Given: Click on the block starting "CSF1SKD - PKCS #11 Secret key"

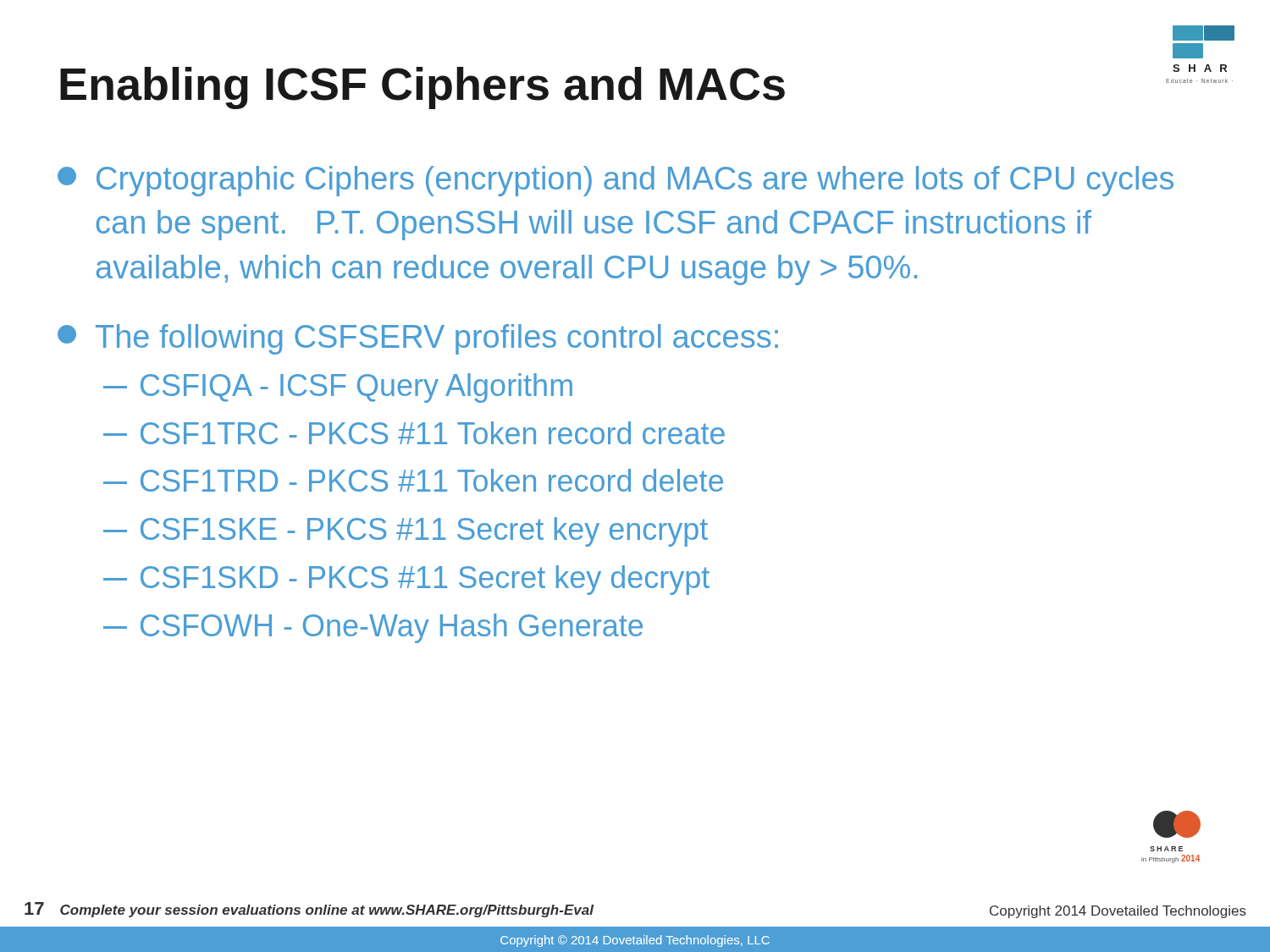Looking at the screenshot, I should click(406, 578).
